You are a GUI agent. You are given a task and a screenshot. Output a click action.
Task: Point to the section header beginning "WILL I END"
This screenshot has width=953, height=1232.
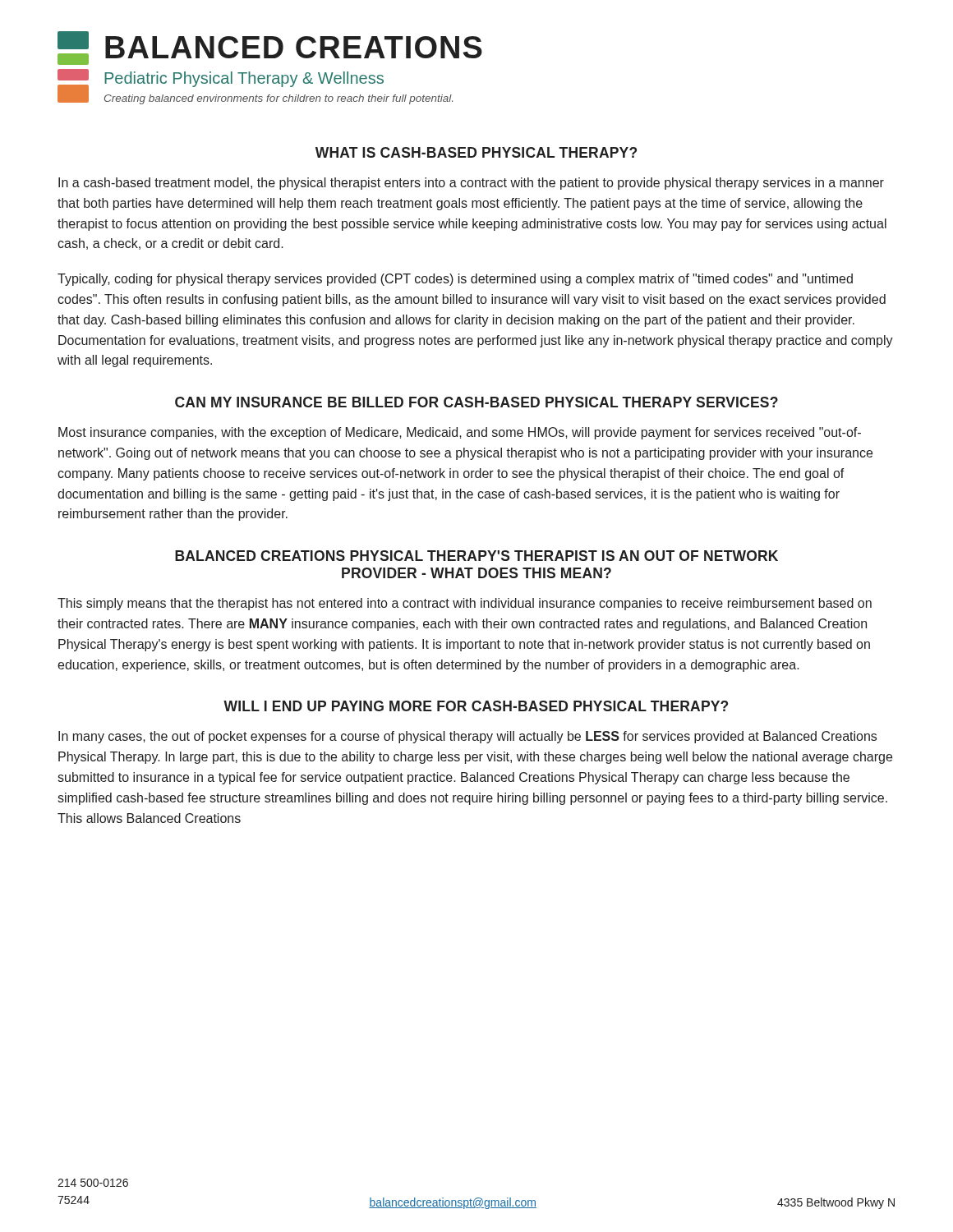[476, 707]
